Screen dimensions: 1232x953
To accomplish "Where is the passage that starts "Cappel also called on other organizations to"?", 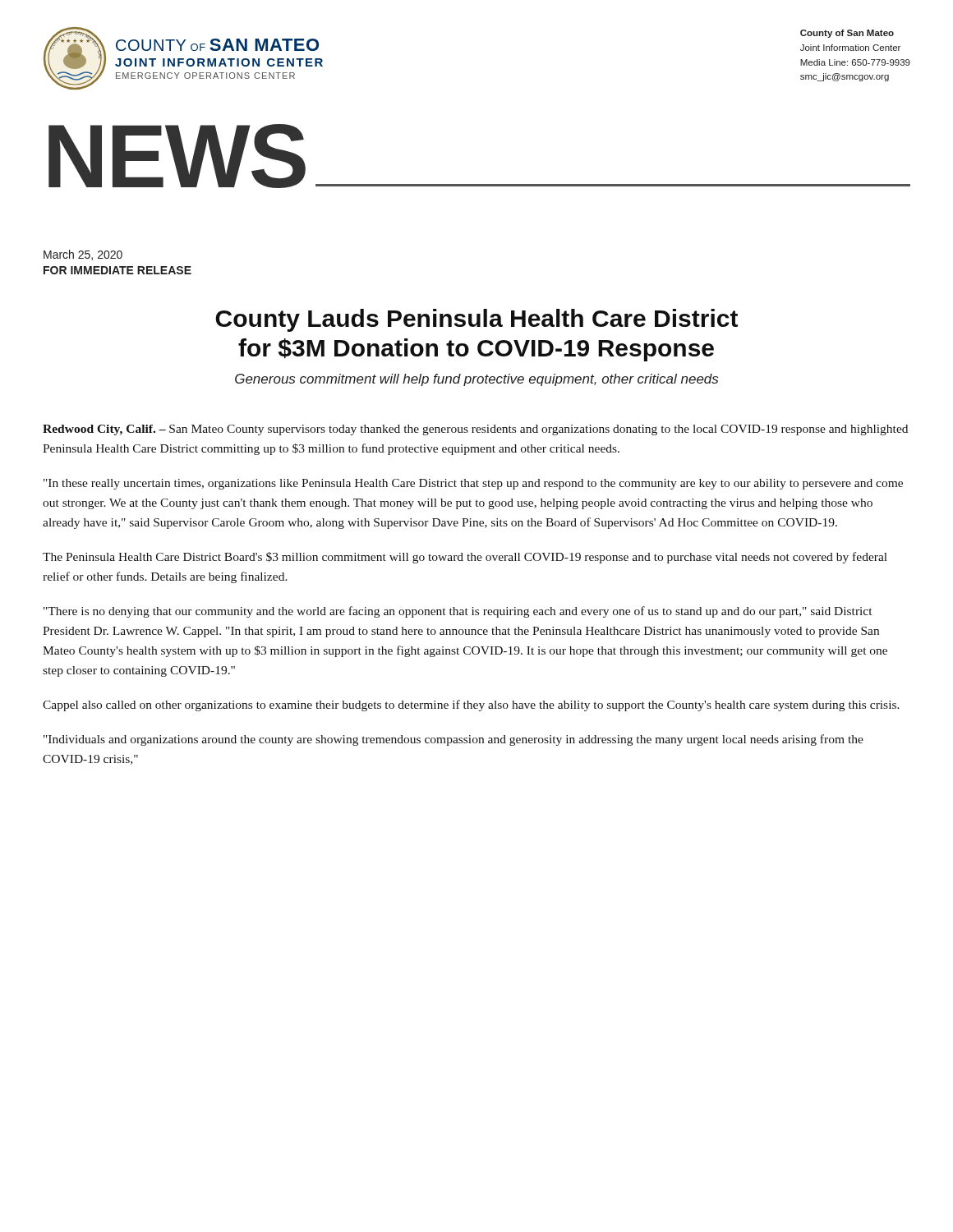I will pyautogui.click(x=471, y=704).
